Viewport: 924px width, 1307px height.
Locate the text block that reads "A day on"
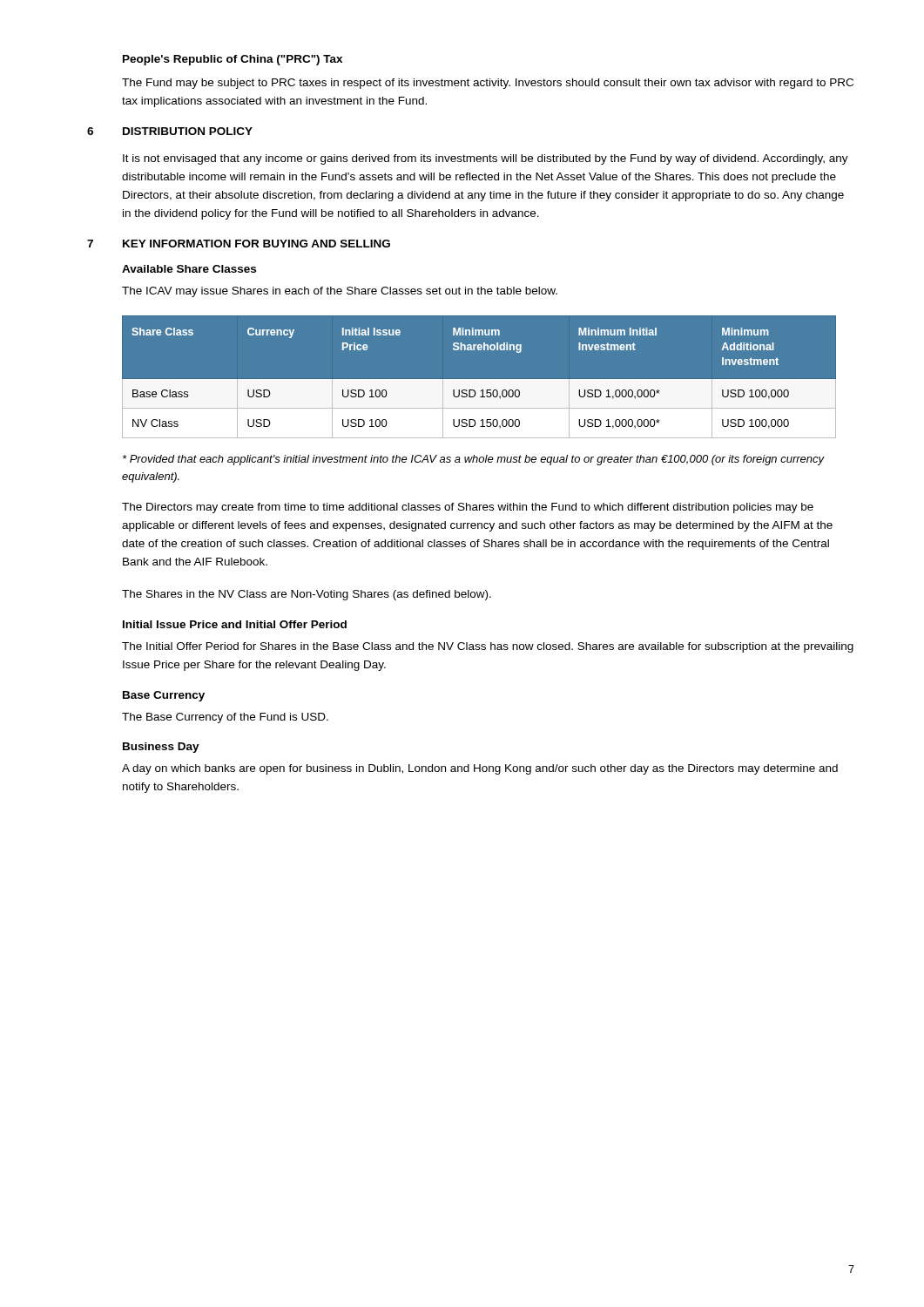(488, 778)
